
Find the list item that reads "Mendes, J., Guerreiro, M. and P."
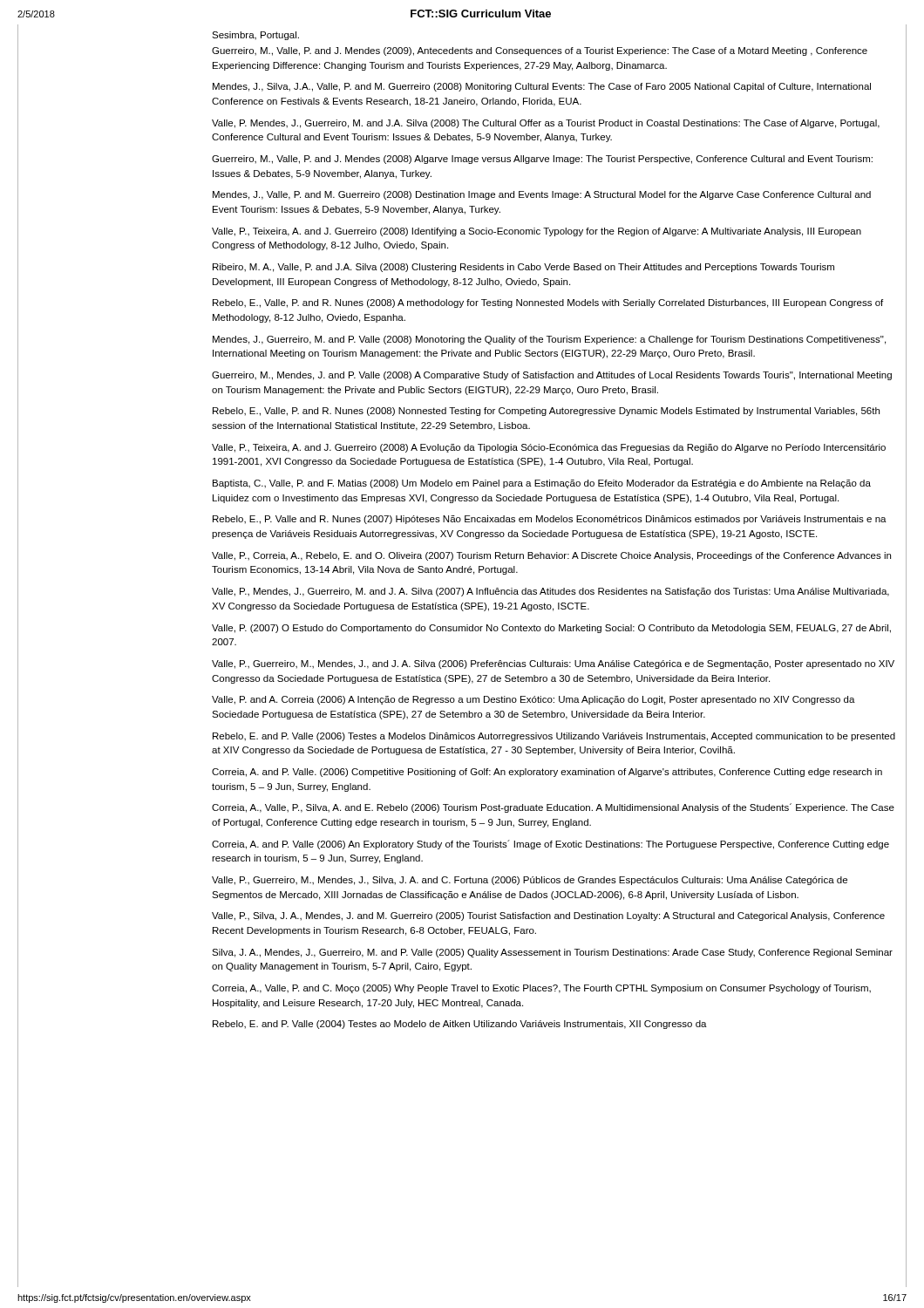pos(549,346)
